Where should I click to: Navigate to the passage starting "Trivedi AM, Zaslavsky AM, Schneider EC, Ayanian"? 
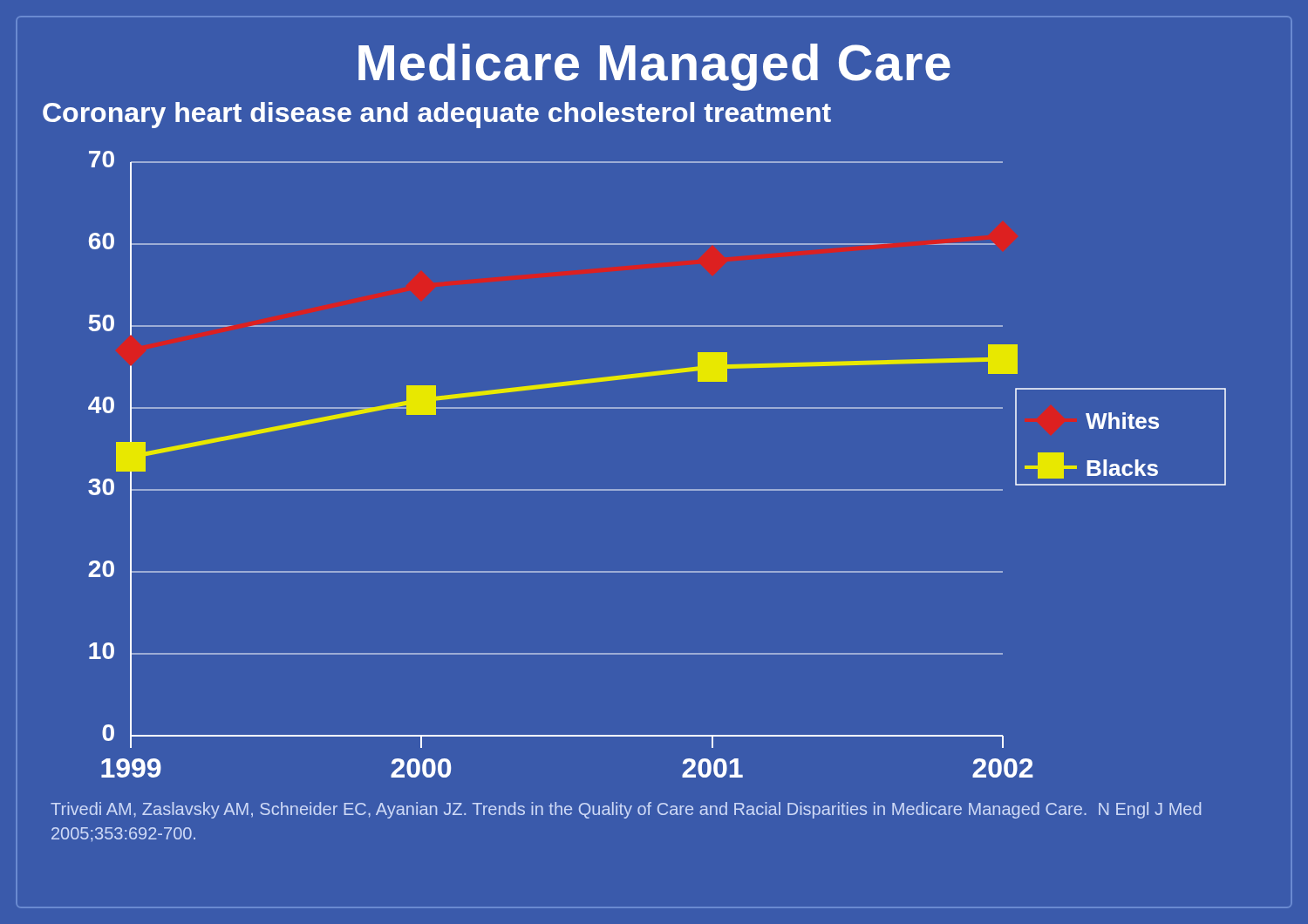pyautogui.click(x=626, y=821)
